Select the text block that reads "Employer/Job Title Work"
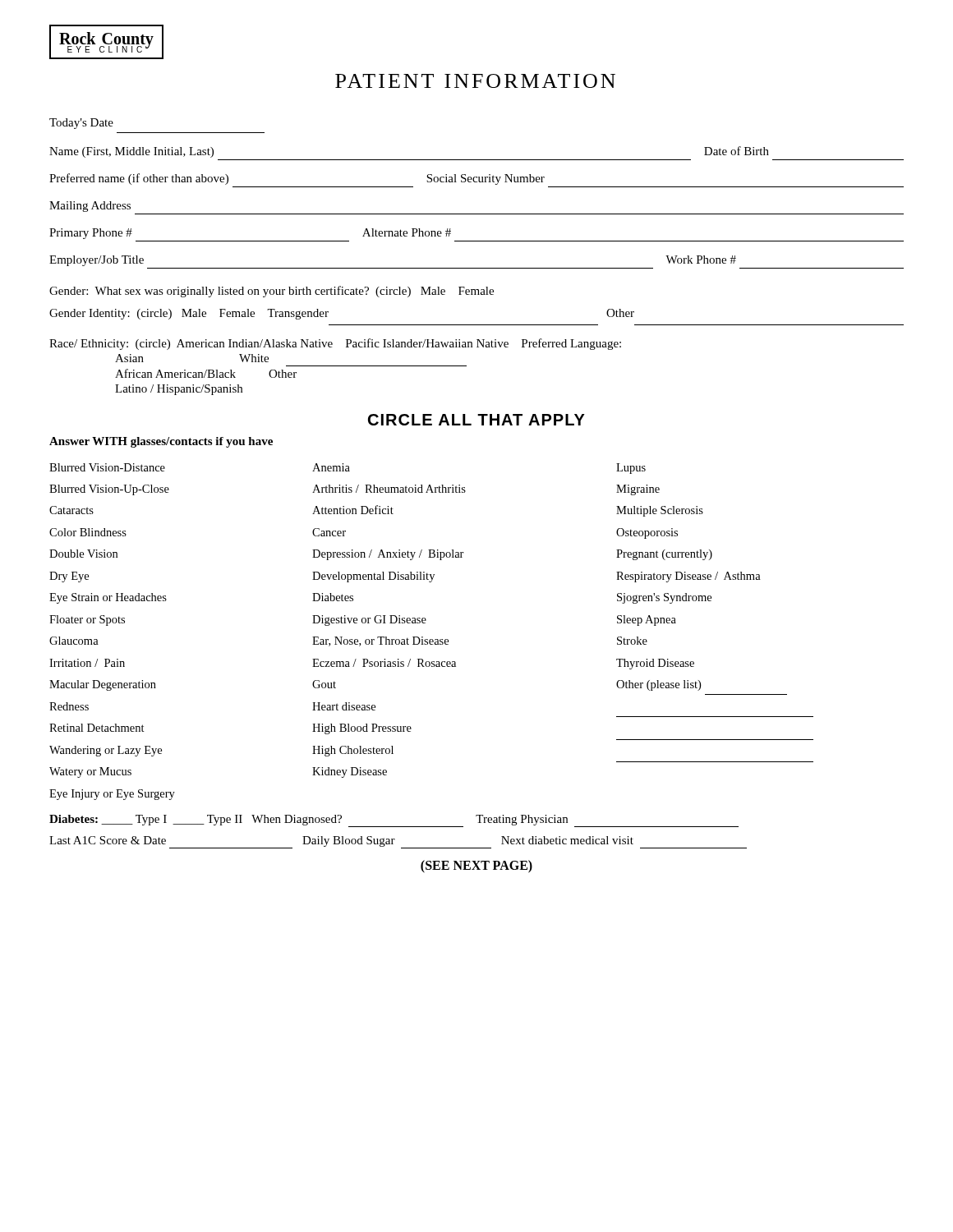Screen dimensions: 1232x953 [476, 260]
